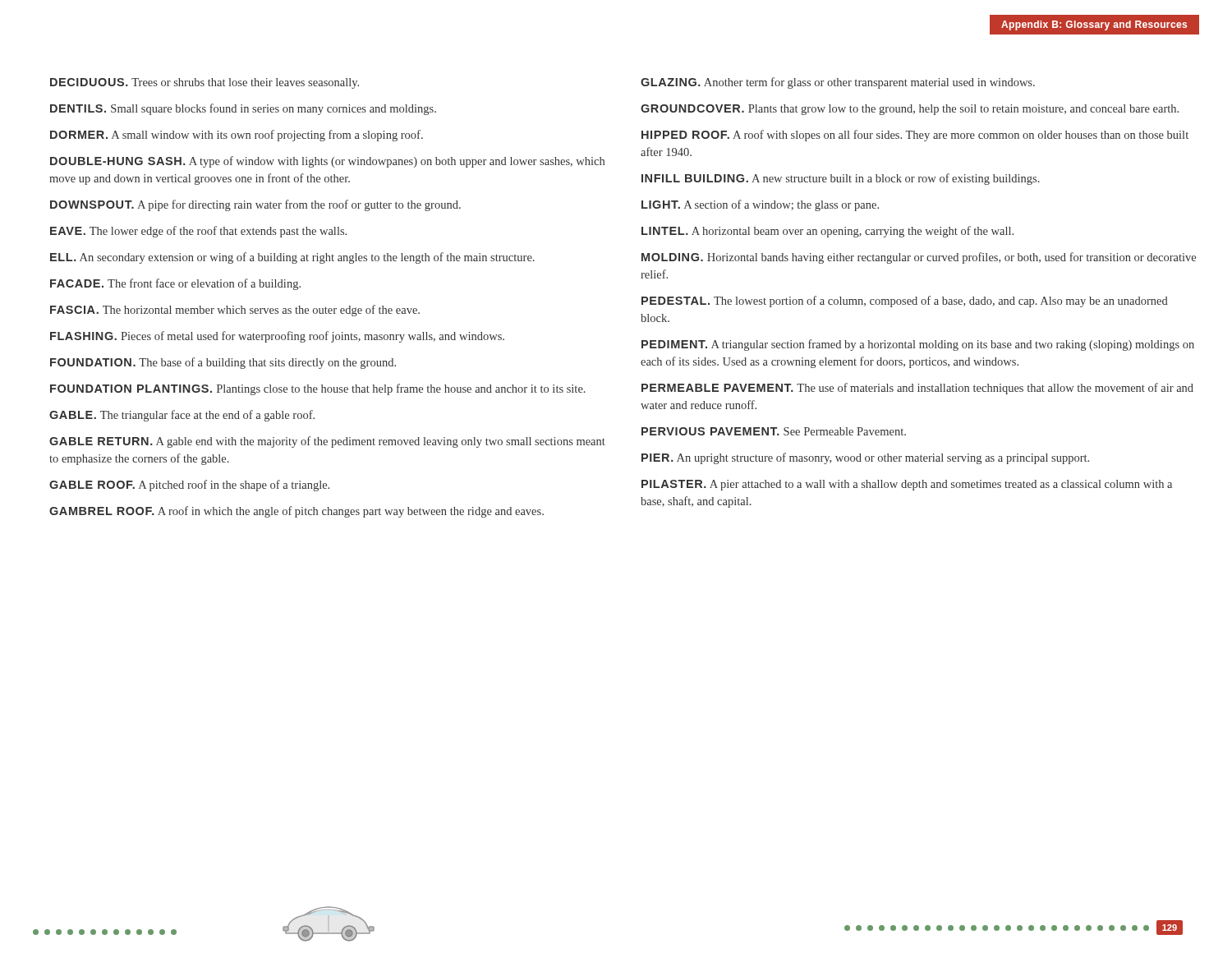
Task: Select the list item that reads "HIPPED ROOF. A roof with slopes"
Action: (915, 143)
